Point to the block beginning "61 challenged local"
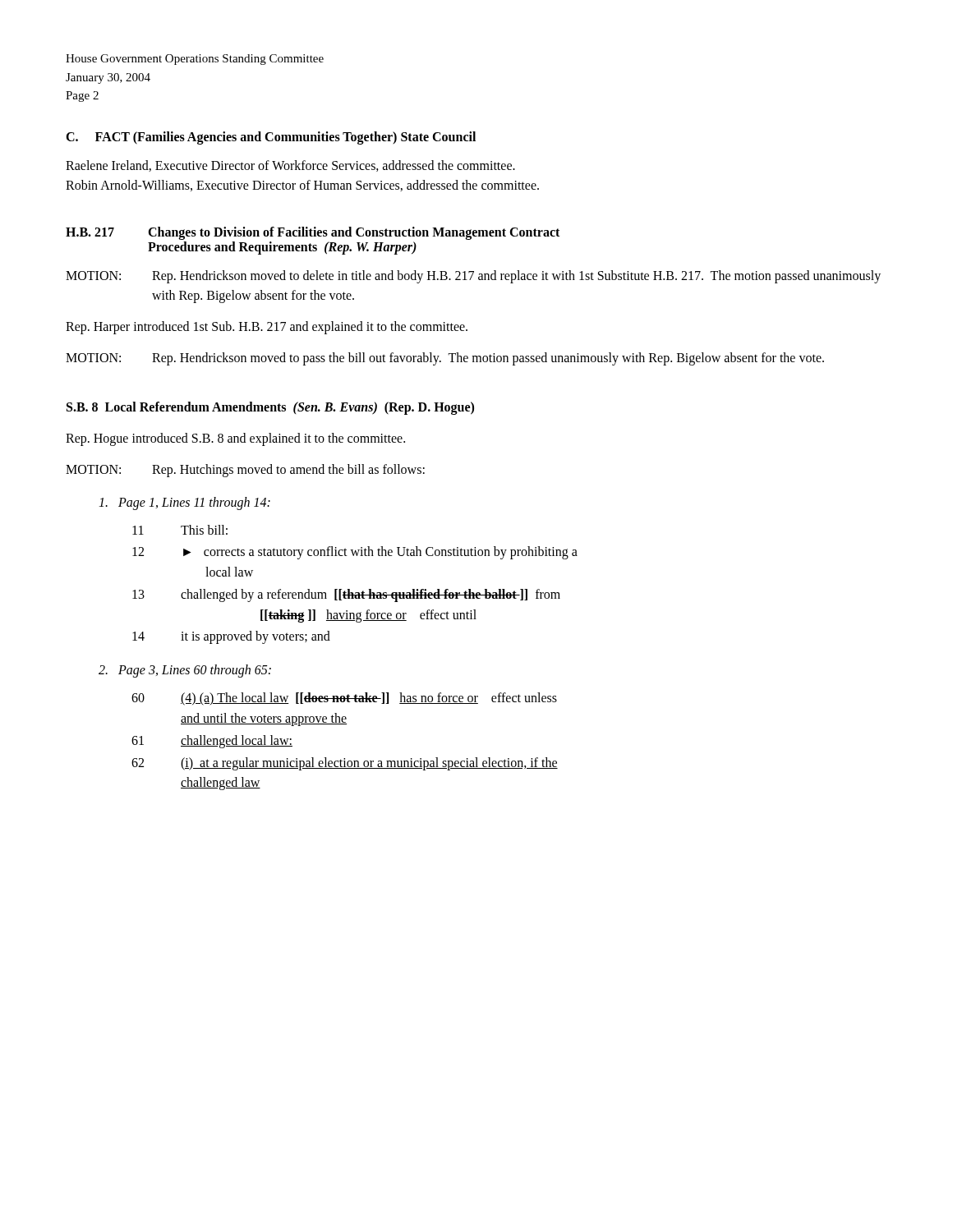The height and width of the screenshot is (1232, 953). [x=212, y=742]
